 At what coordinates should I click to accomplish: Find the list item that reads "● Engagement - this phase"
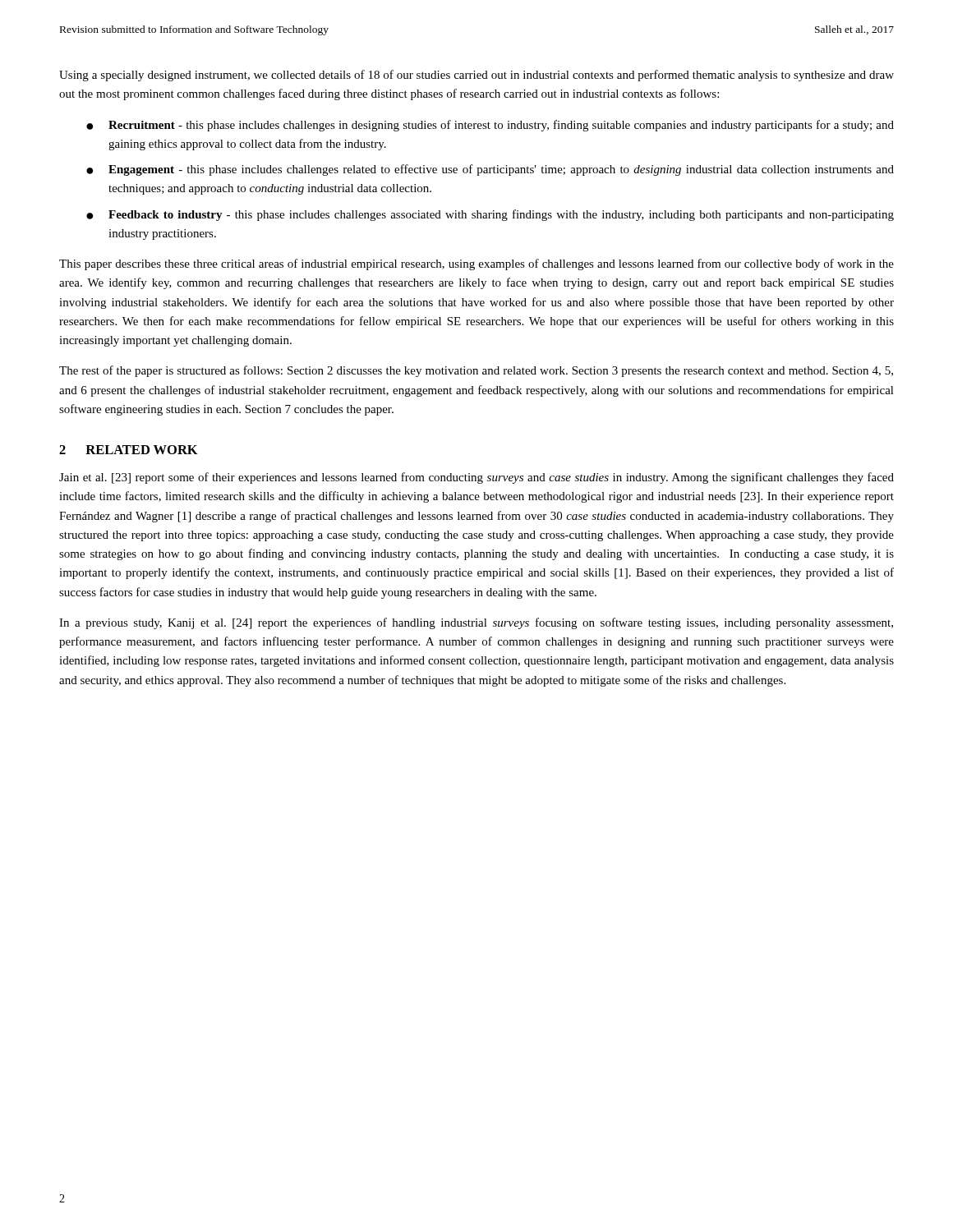point(490,179)
